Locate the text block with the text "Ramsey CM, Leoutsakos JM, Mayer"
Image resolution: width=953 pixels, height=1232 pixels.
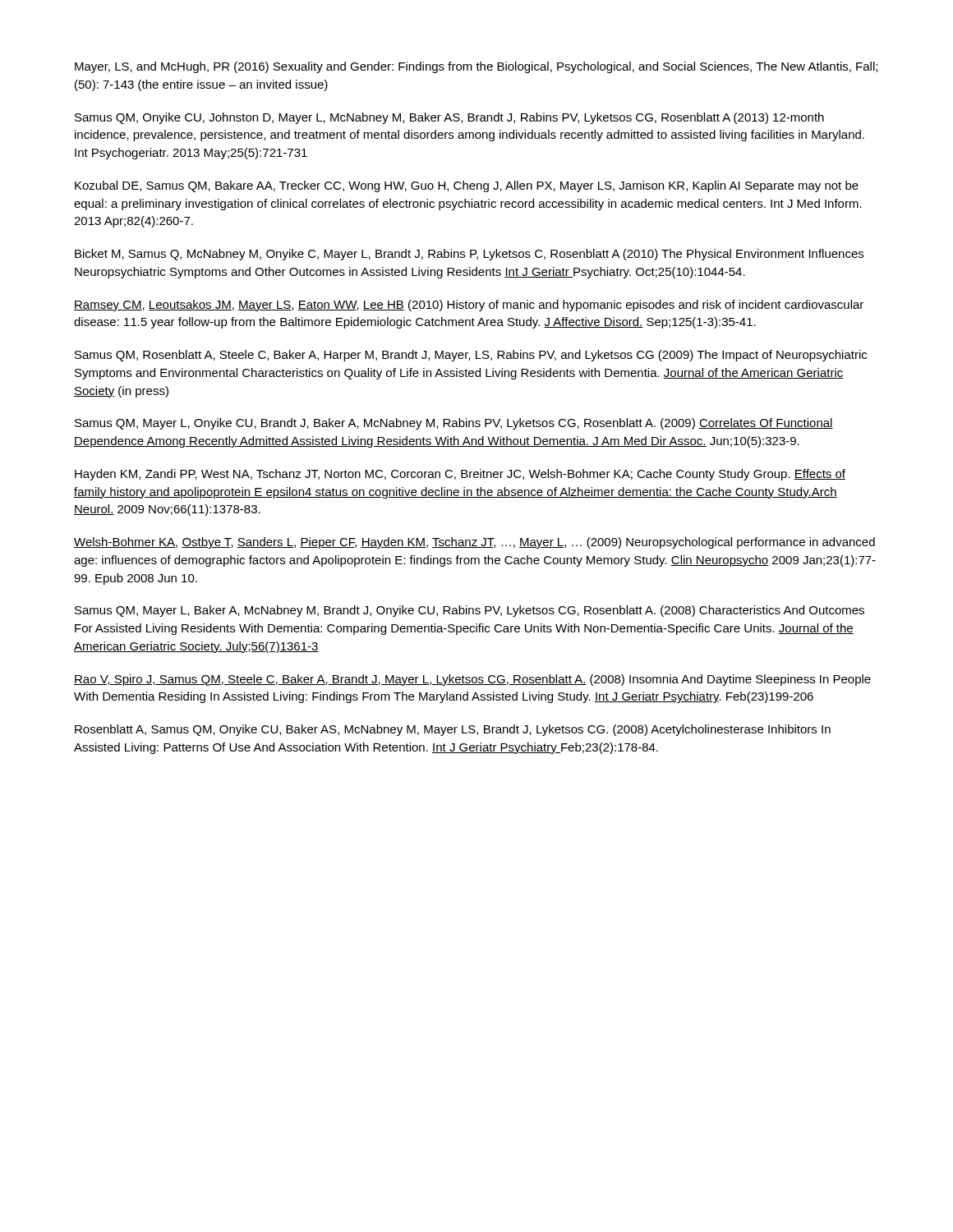tap(469, 313)
